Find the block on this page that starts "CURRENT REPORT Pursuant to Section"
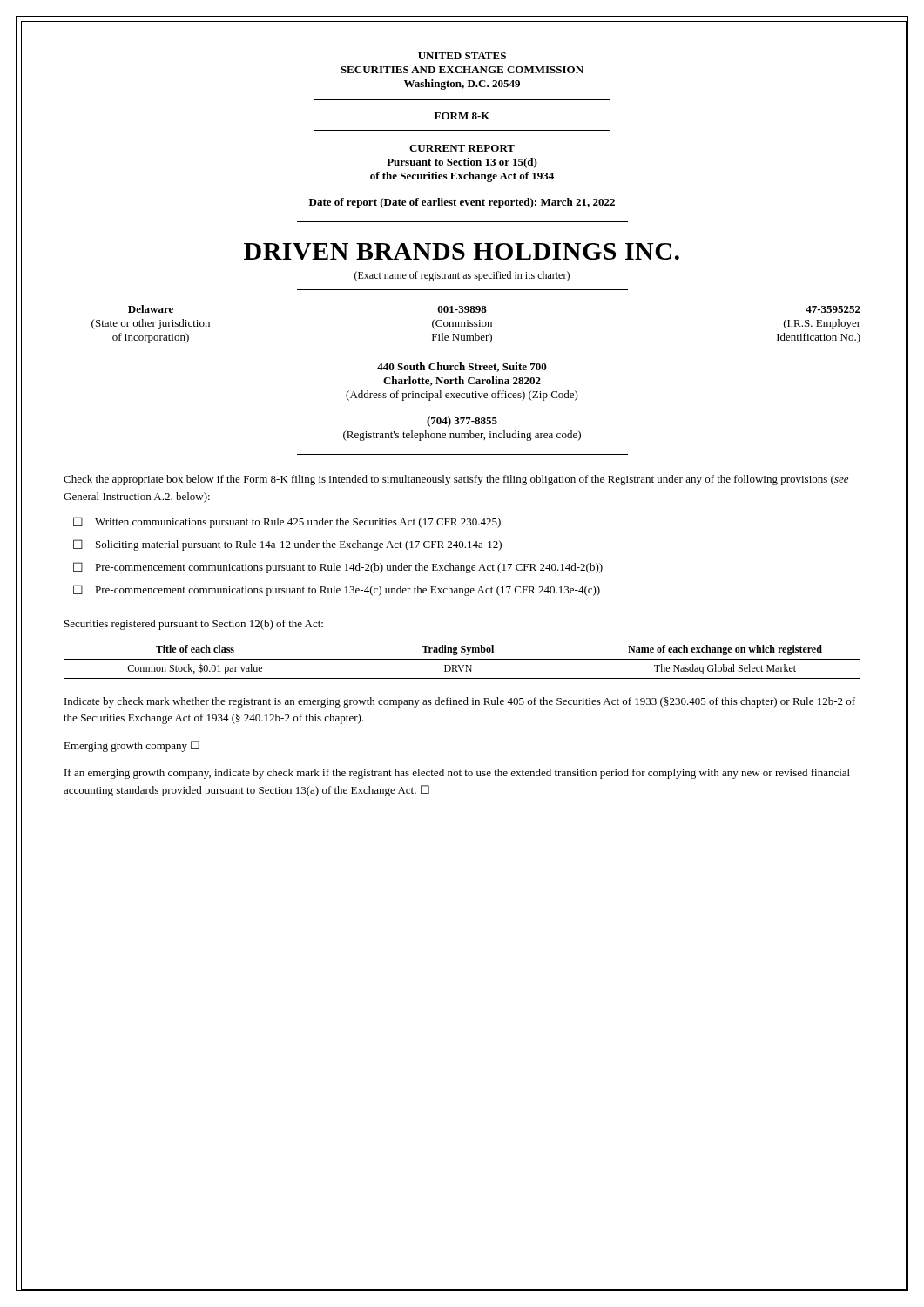This screenshot has width=924, height=1307. [462, 162]
